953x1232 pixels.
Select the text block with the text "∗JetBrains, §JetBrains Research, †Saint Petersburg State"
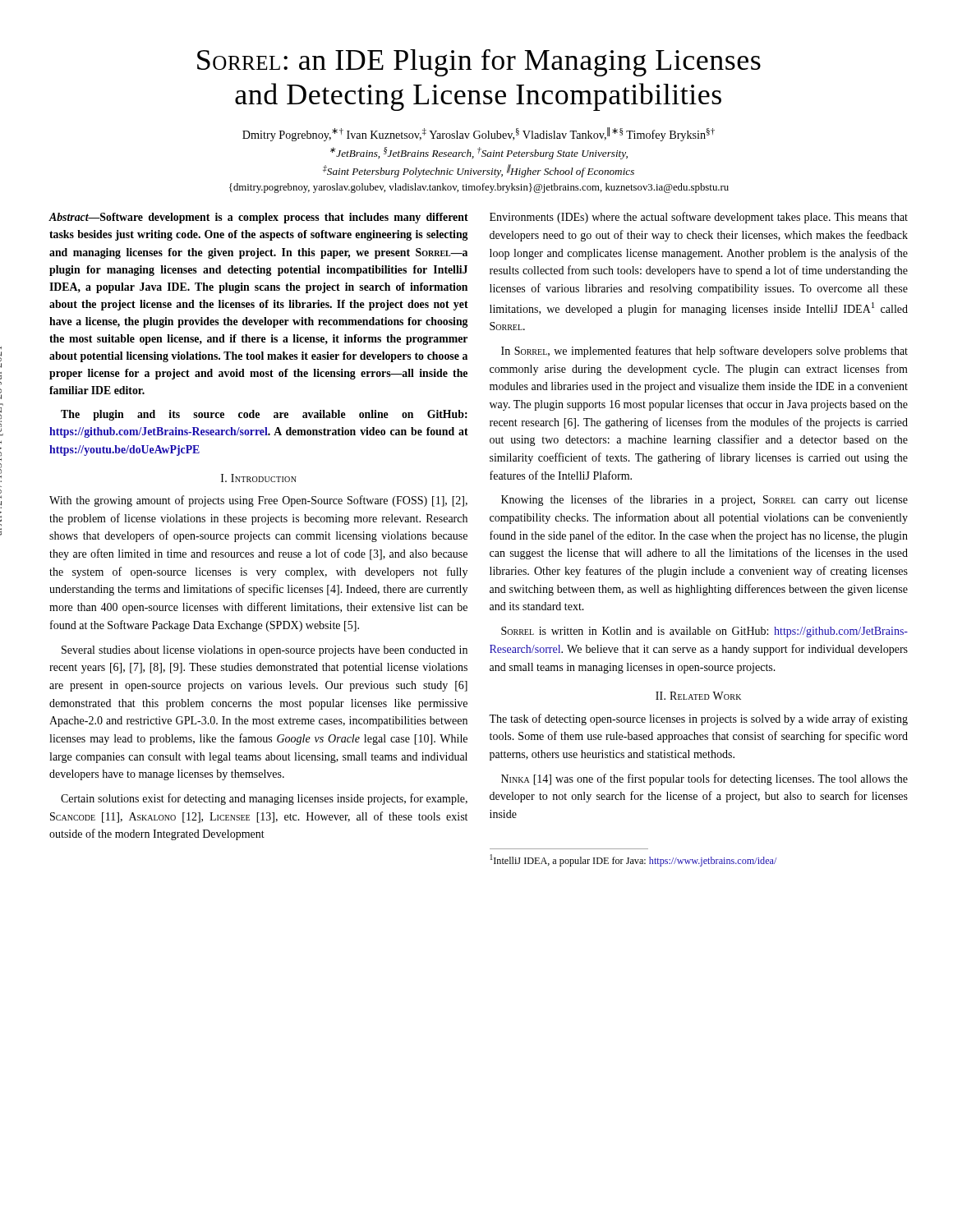click(x=479, y=162)
